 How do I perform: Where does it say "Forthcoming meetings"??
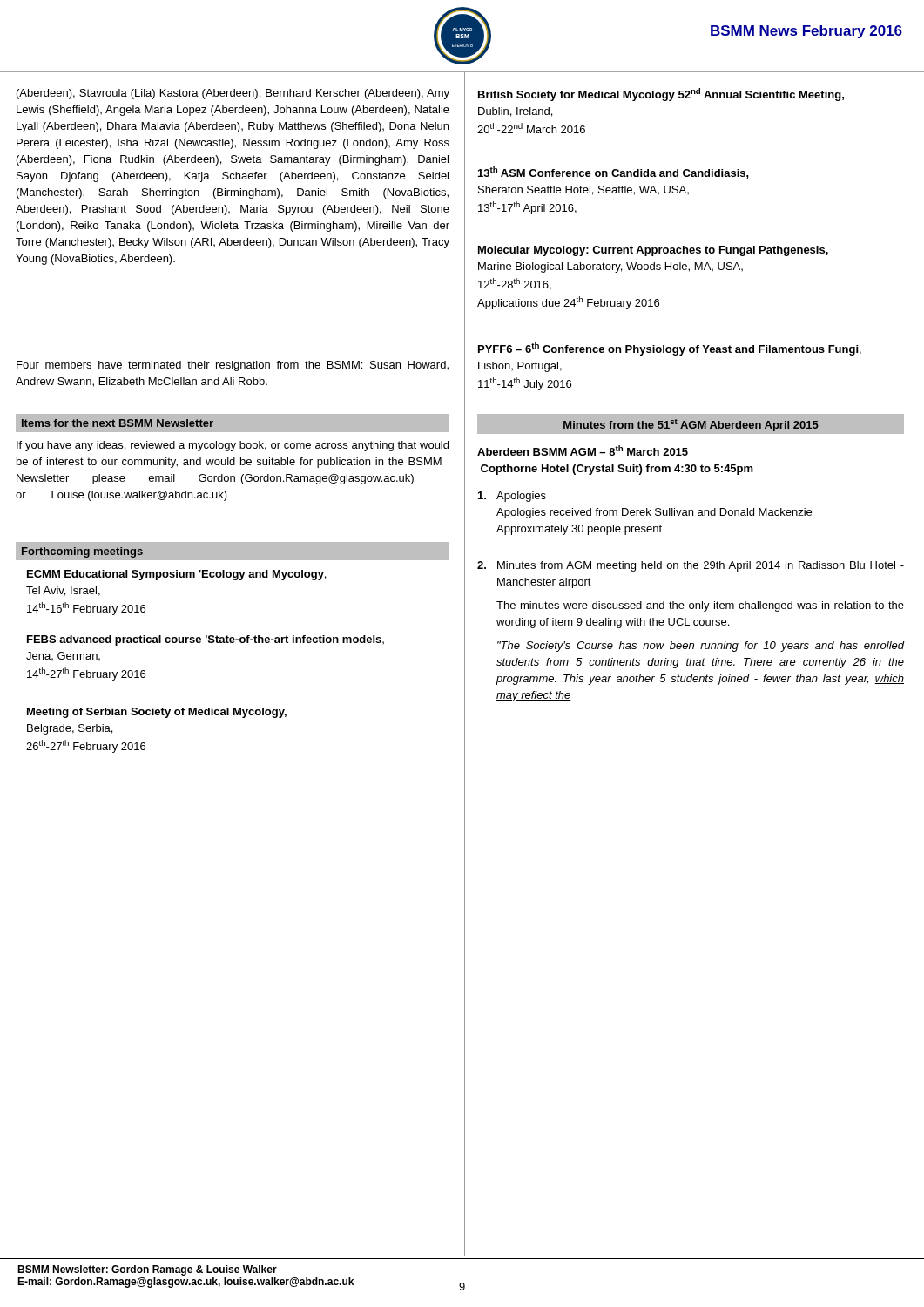[82, 551]
